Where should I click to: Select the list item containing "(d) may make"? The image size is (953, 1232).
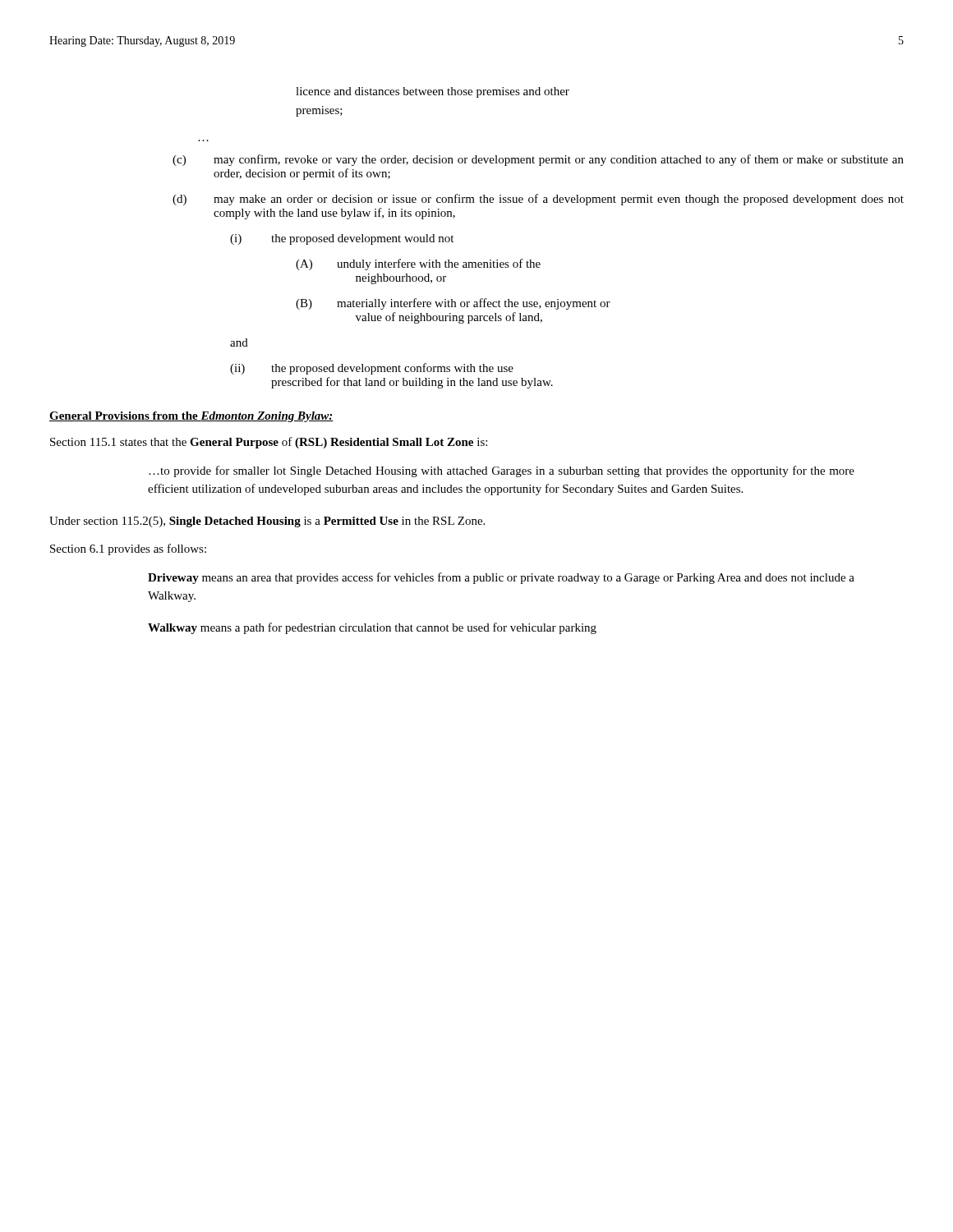[x=538, y=206]
